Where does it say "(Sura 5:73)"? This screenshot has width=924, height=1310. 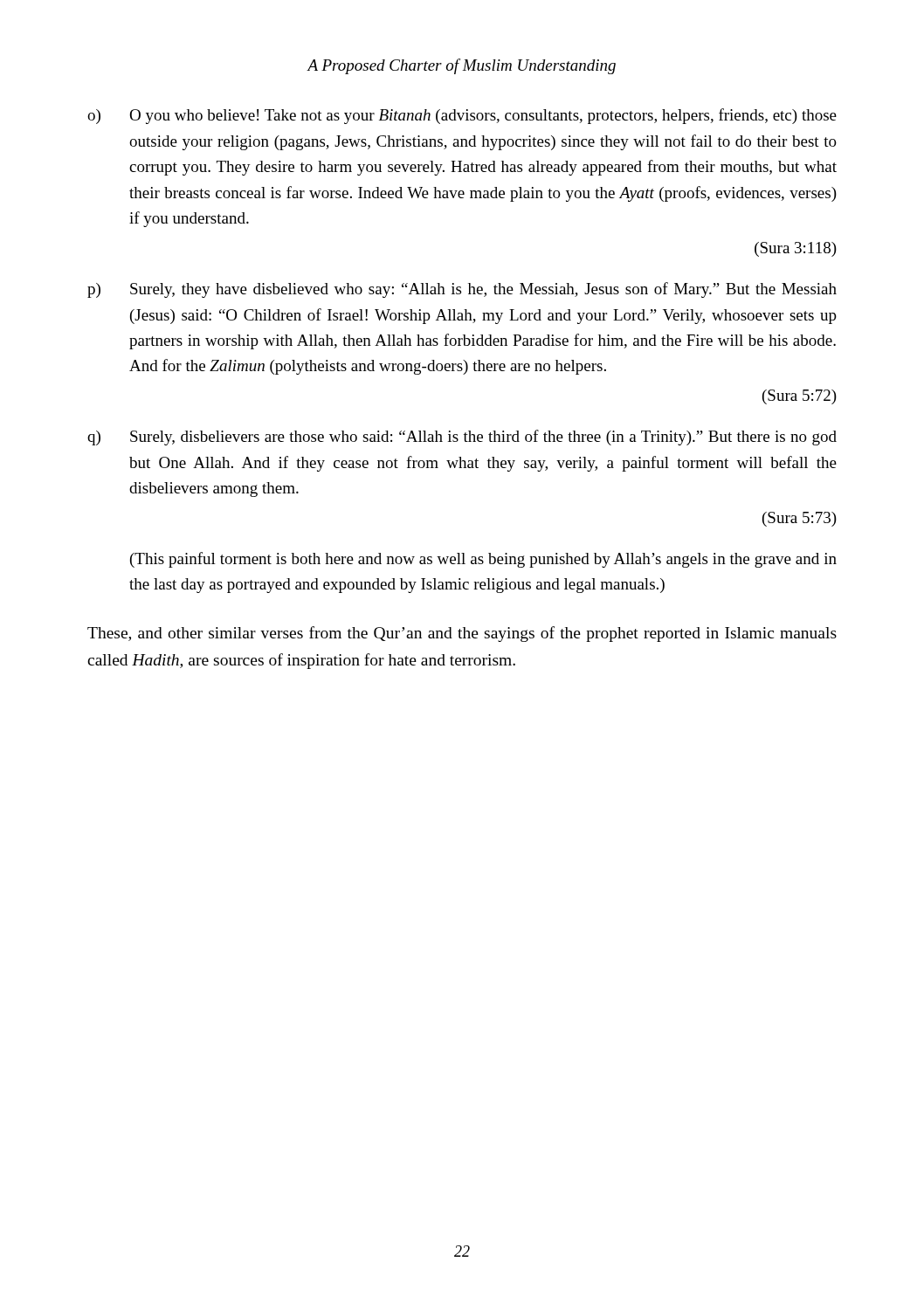pyautogui.click(x=799, y=517)
